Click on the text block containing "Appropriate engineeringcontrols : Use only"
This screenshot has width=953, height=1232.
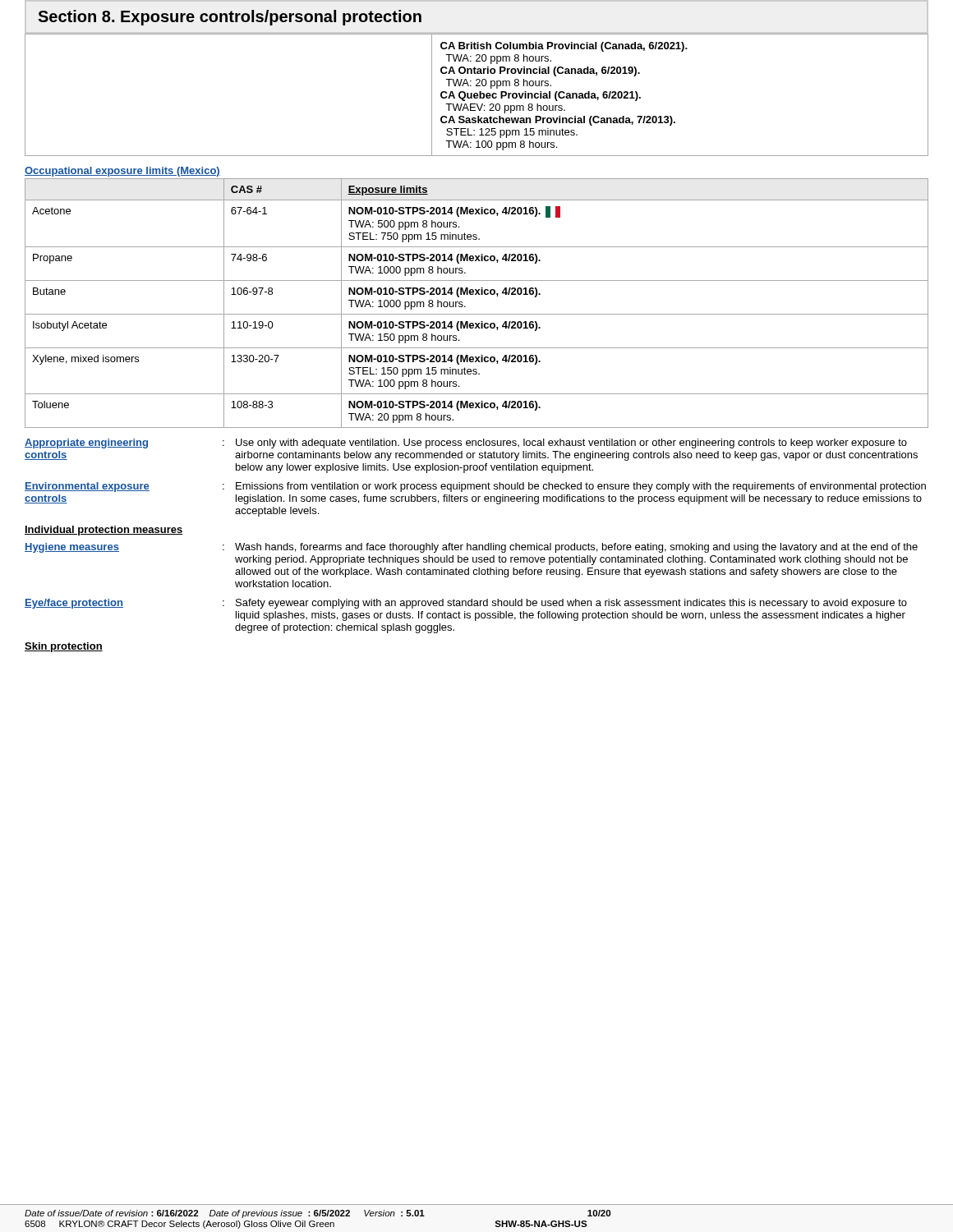pyautogui.click(x=476, y=454)
